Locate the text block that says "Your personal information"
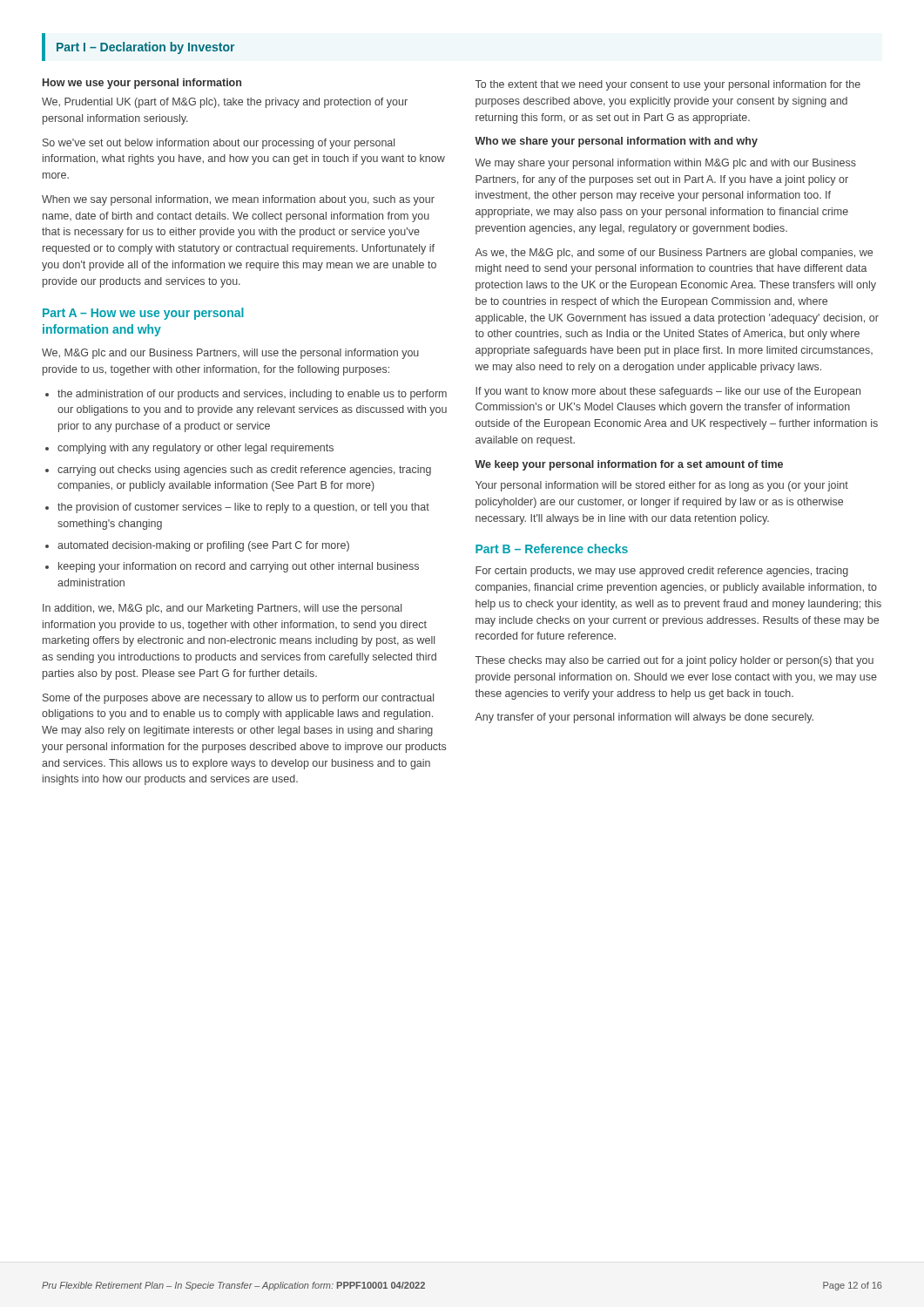The image size is (924, 1307). 679,502
